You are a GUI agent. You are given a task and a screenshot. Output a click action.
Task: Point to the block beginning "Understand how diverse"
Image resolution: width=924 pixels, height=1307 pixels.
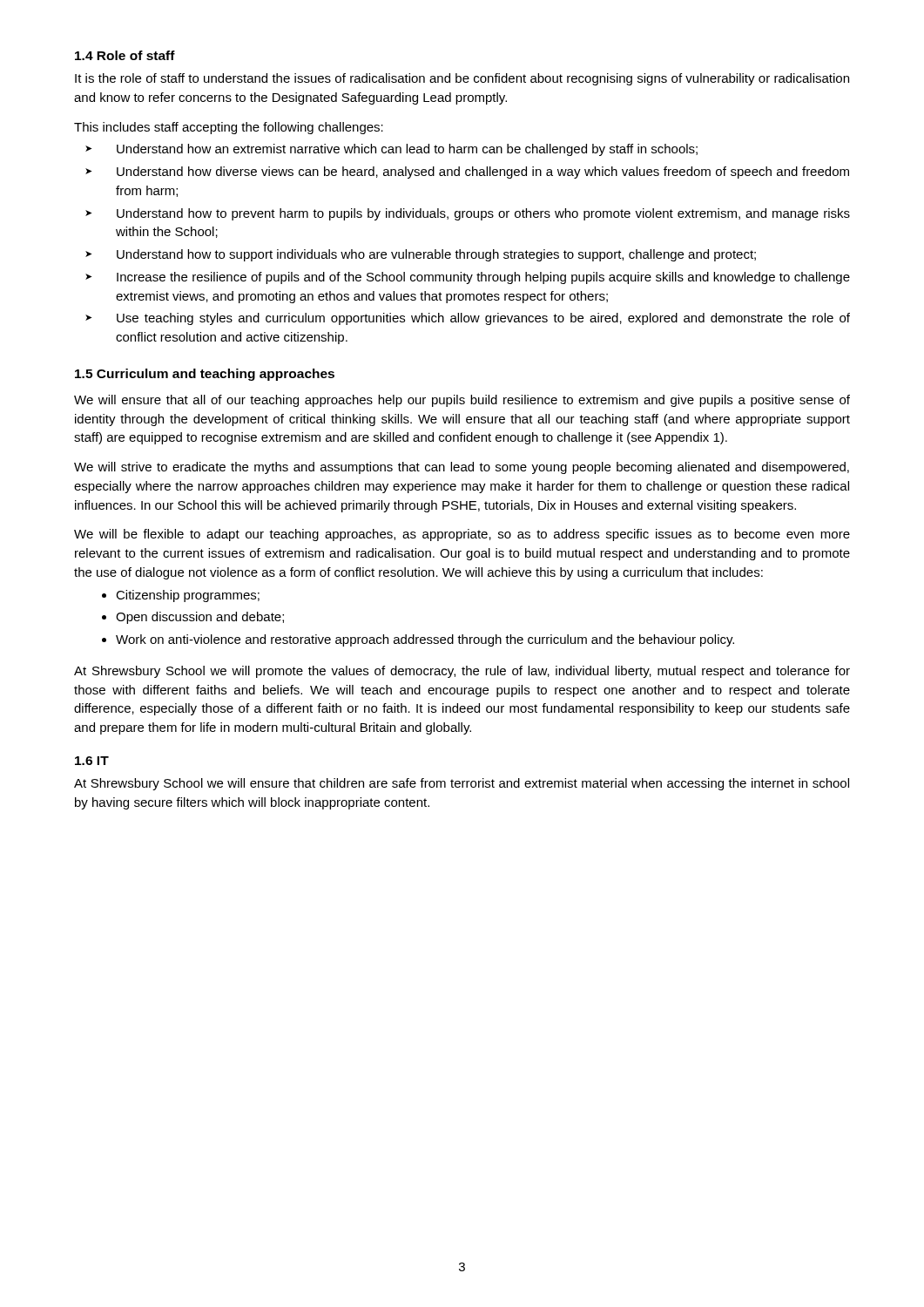pyautogui.click(x=483, y=181)
